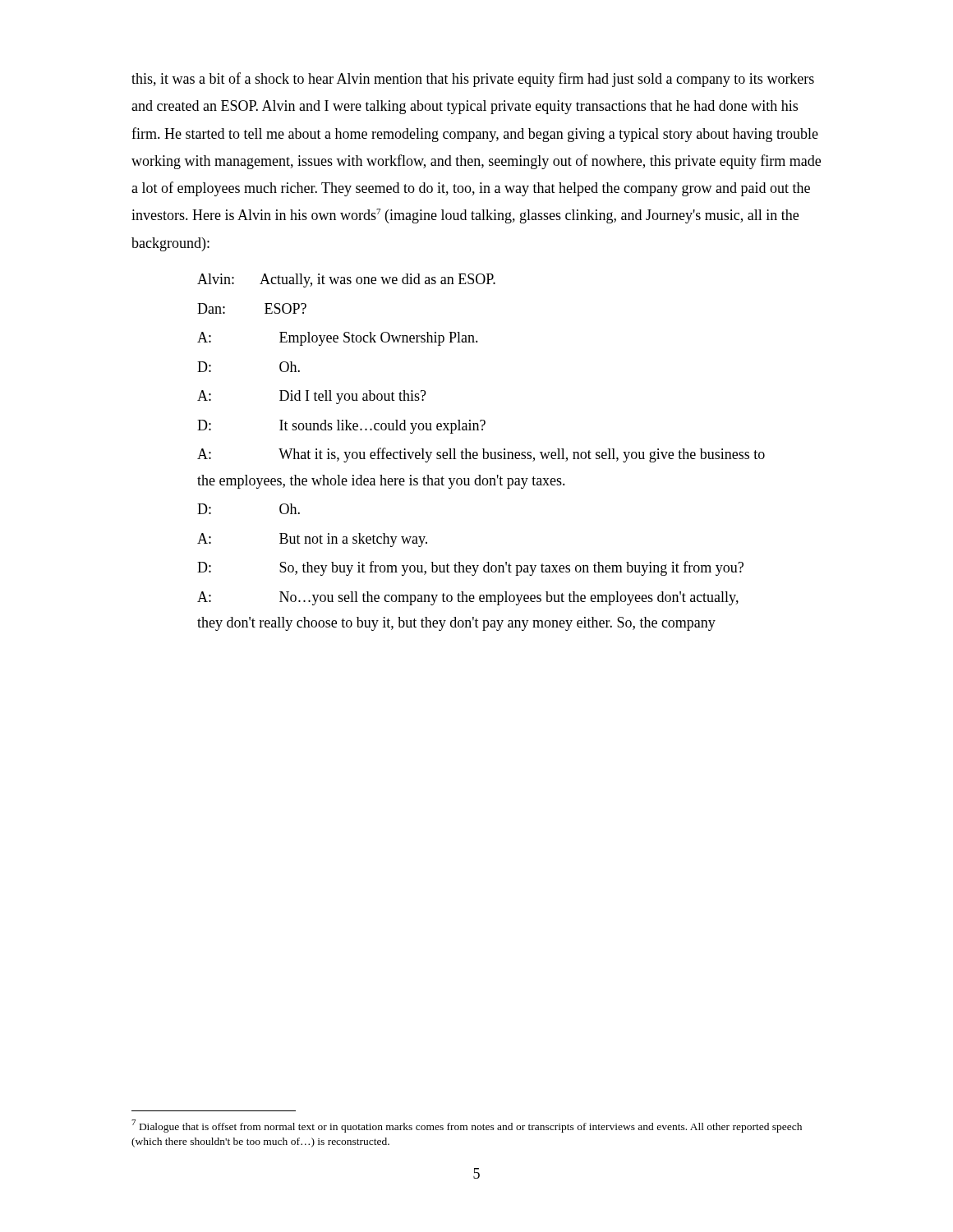This screenshot has width=953, height=1232.
Task: Navigate to the region starting "Dan: ESOP?"
Action: pos(209,308)
